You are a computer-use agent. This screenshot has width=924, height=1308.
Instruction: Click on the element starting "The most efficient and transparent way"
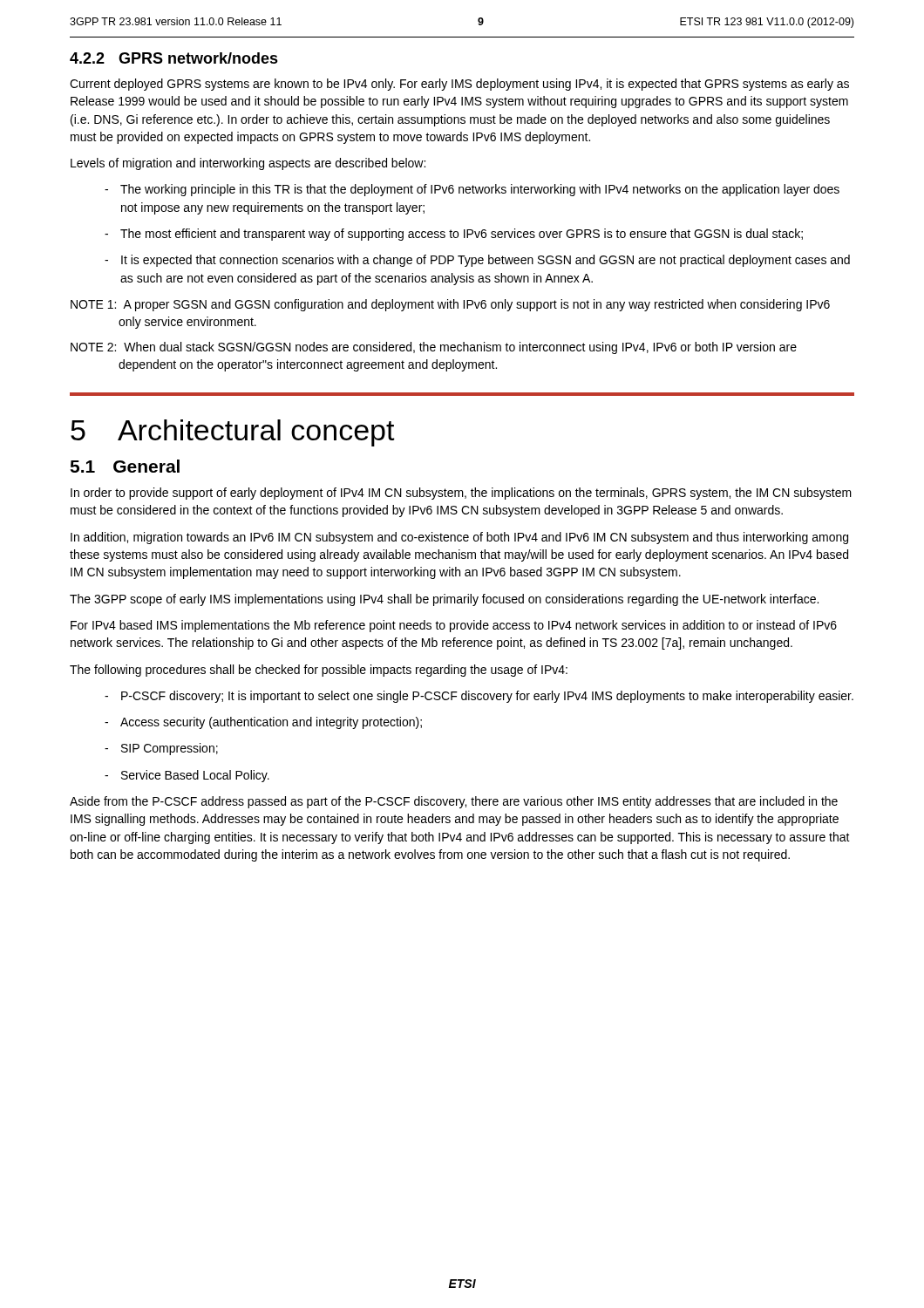(x=479, y=234)
